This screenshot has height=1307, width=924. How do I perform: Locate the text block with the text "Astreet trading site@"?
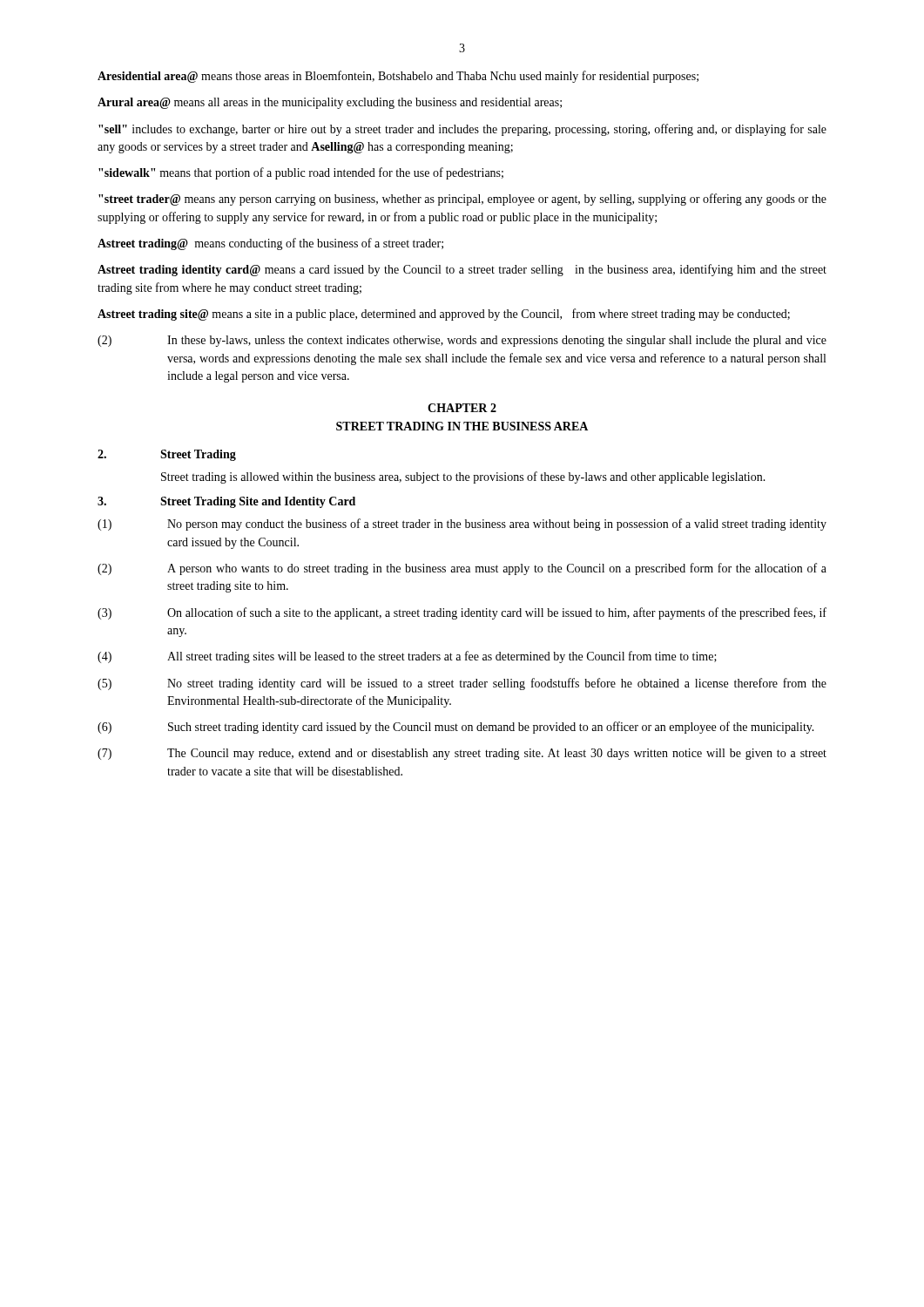pos(444,314)
